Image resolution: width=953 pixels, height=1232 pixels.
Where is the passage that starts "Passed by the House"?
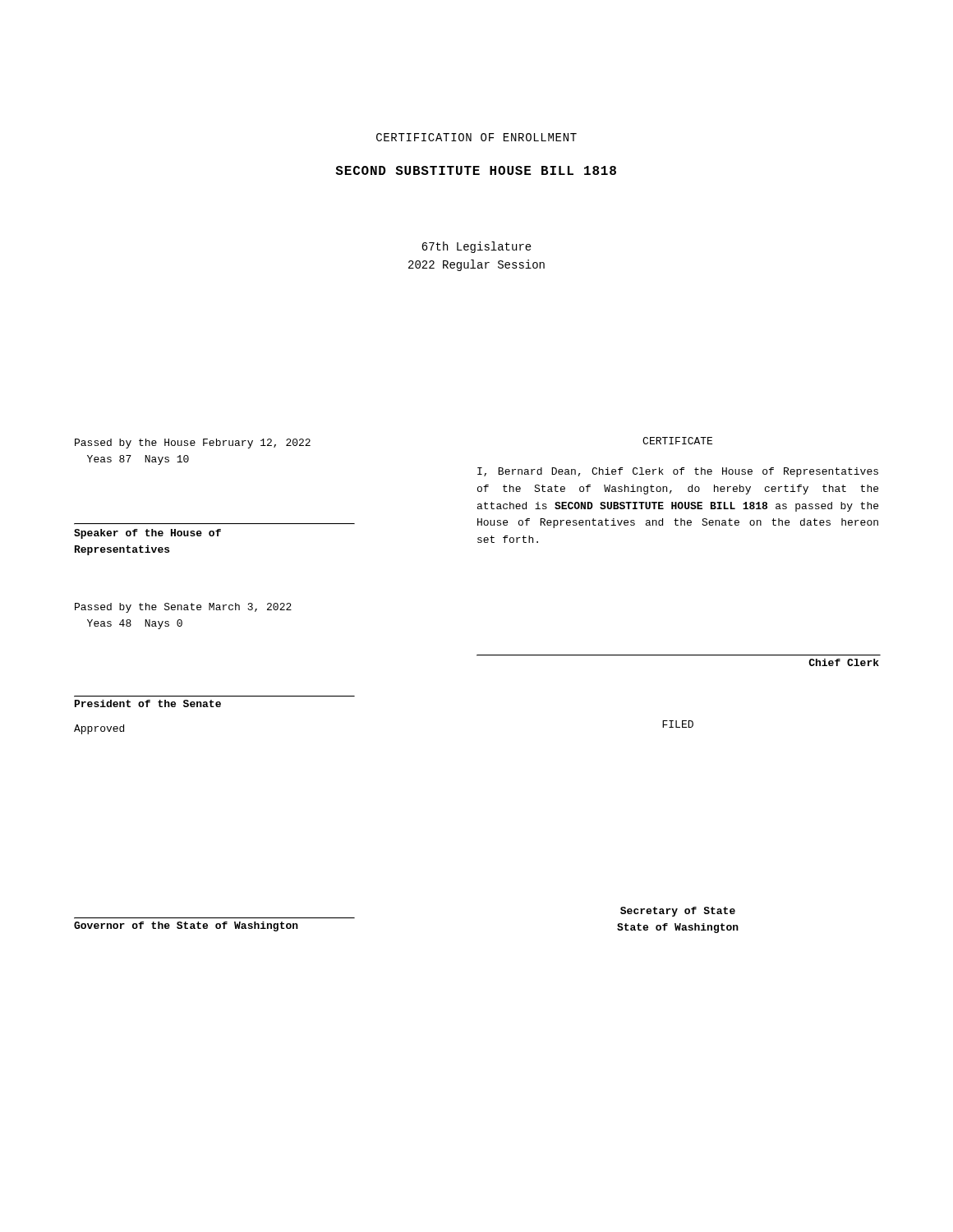click(193, 451)
